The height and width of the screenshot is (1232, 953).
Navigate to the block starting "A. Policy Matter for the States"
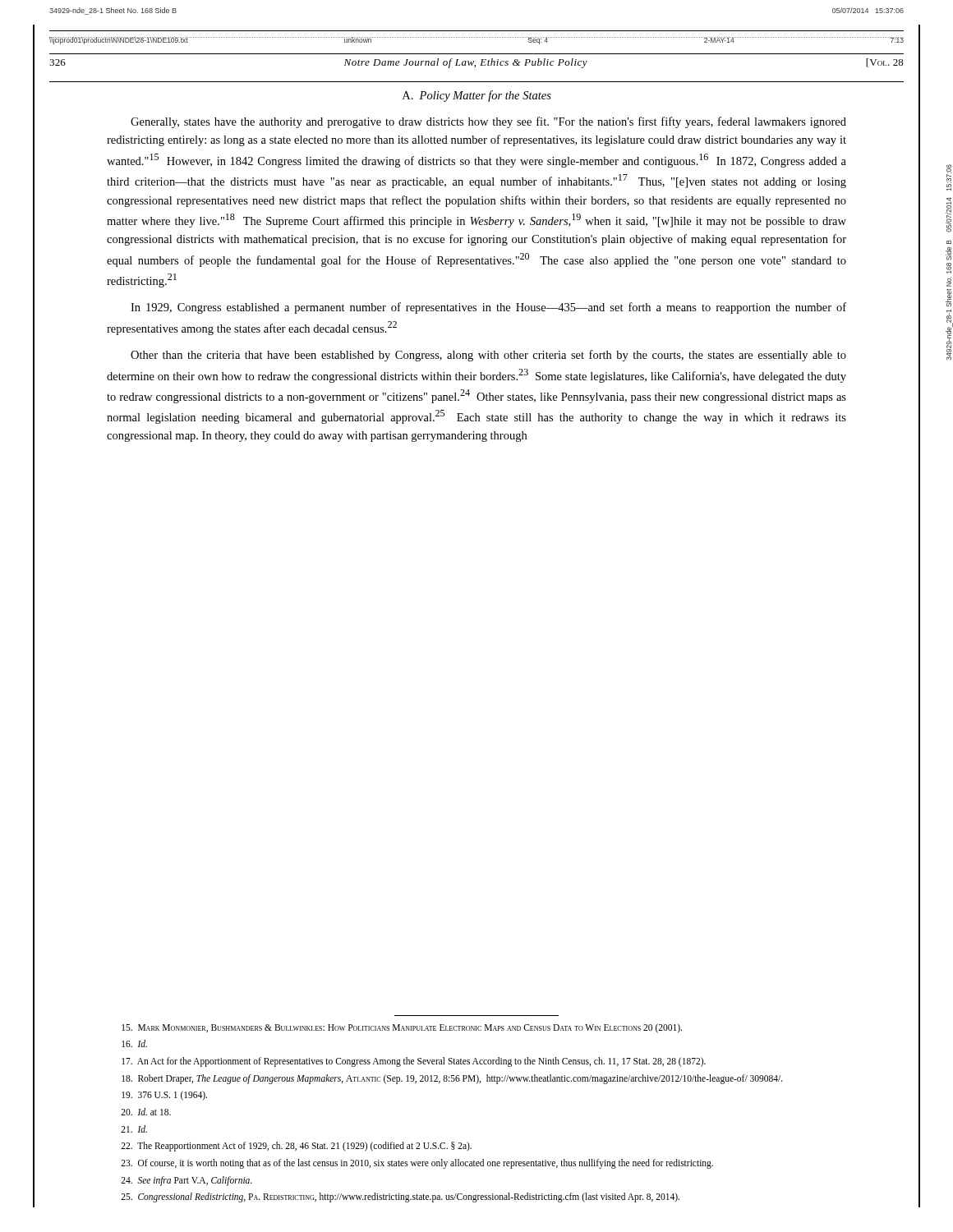(x=476, y=95)
